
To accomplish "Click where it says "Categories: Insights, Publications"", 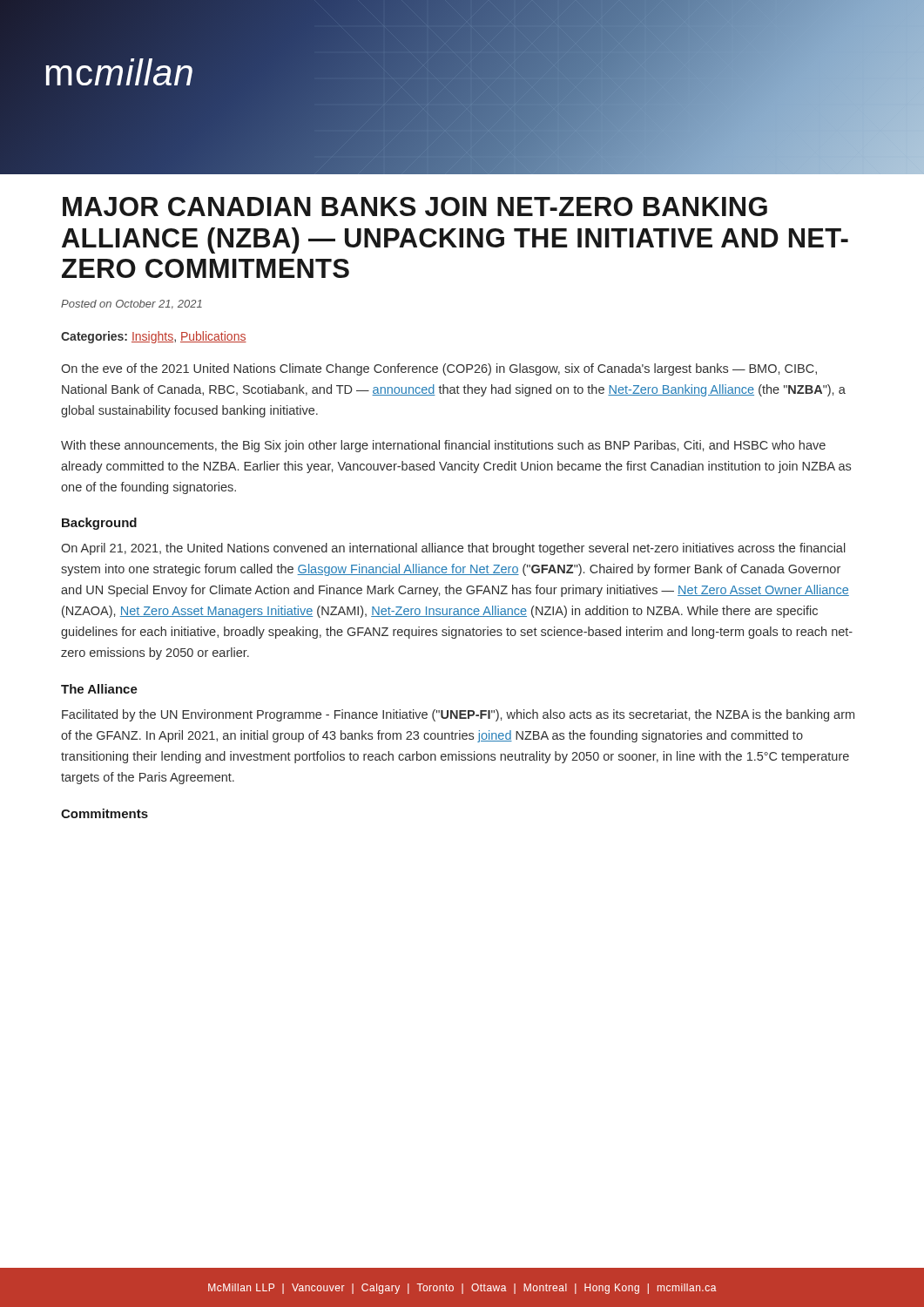I will point(153,336).
